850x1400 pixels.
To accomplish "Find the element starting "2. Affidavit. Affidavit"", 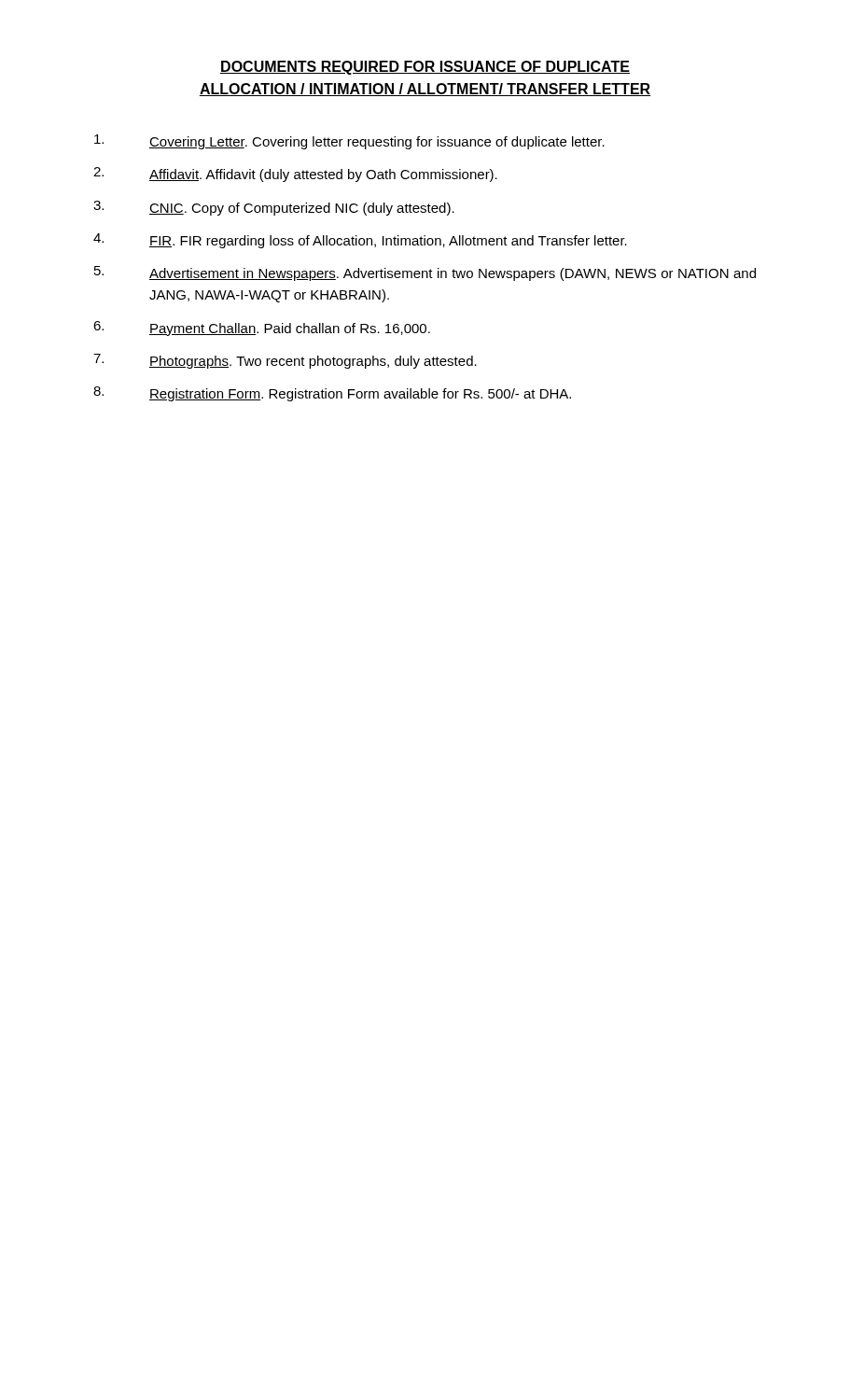I will coord(425,174).
